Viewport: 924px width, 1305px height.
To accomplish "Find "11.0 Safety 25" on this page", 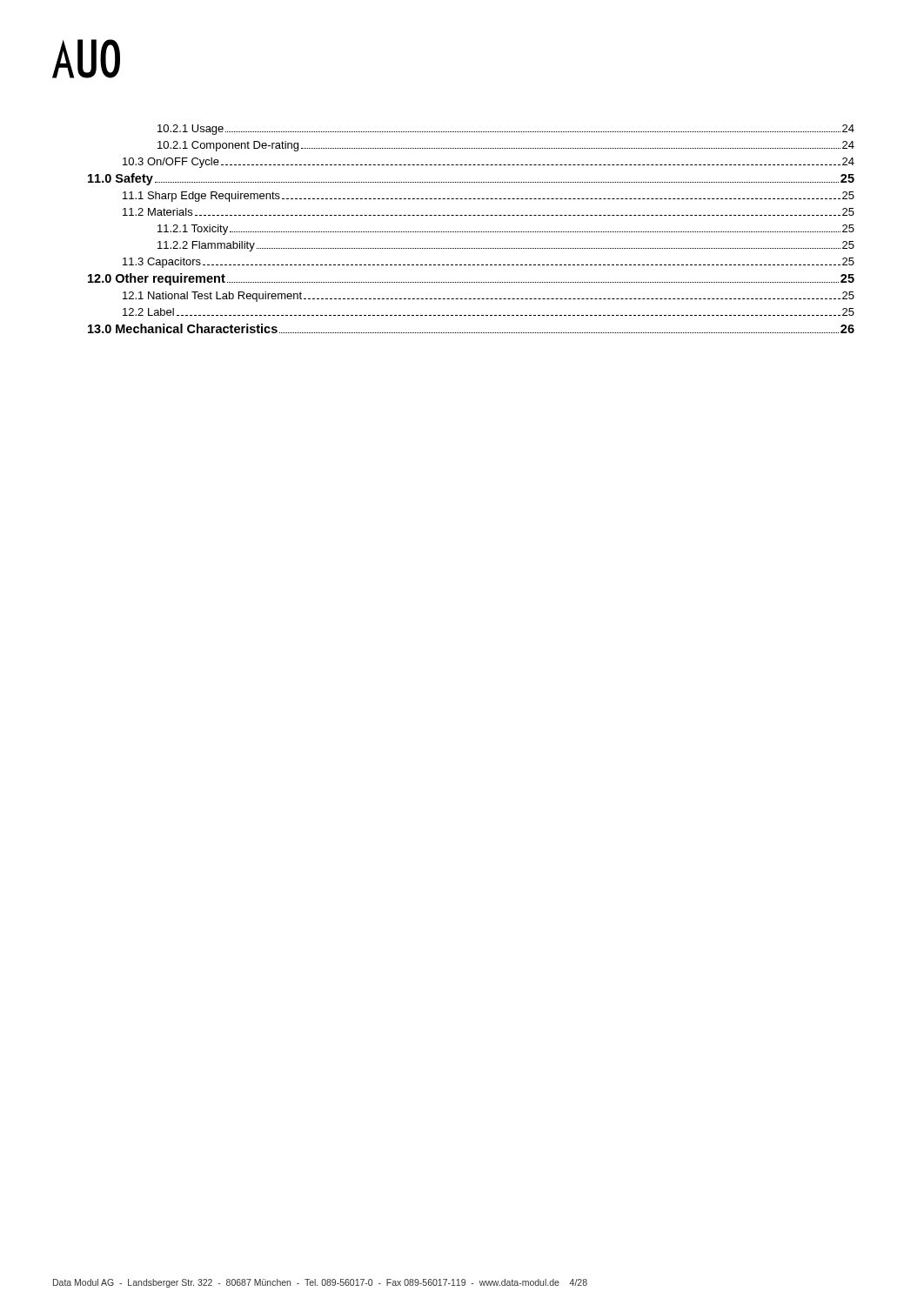I will coord(471,178).
